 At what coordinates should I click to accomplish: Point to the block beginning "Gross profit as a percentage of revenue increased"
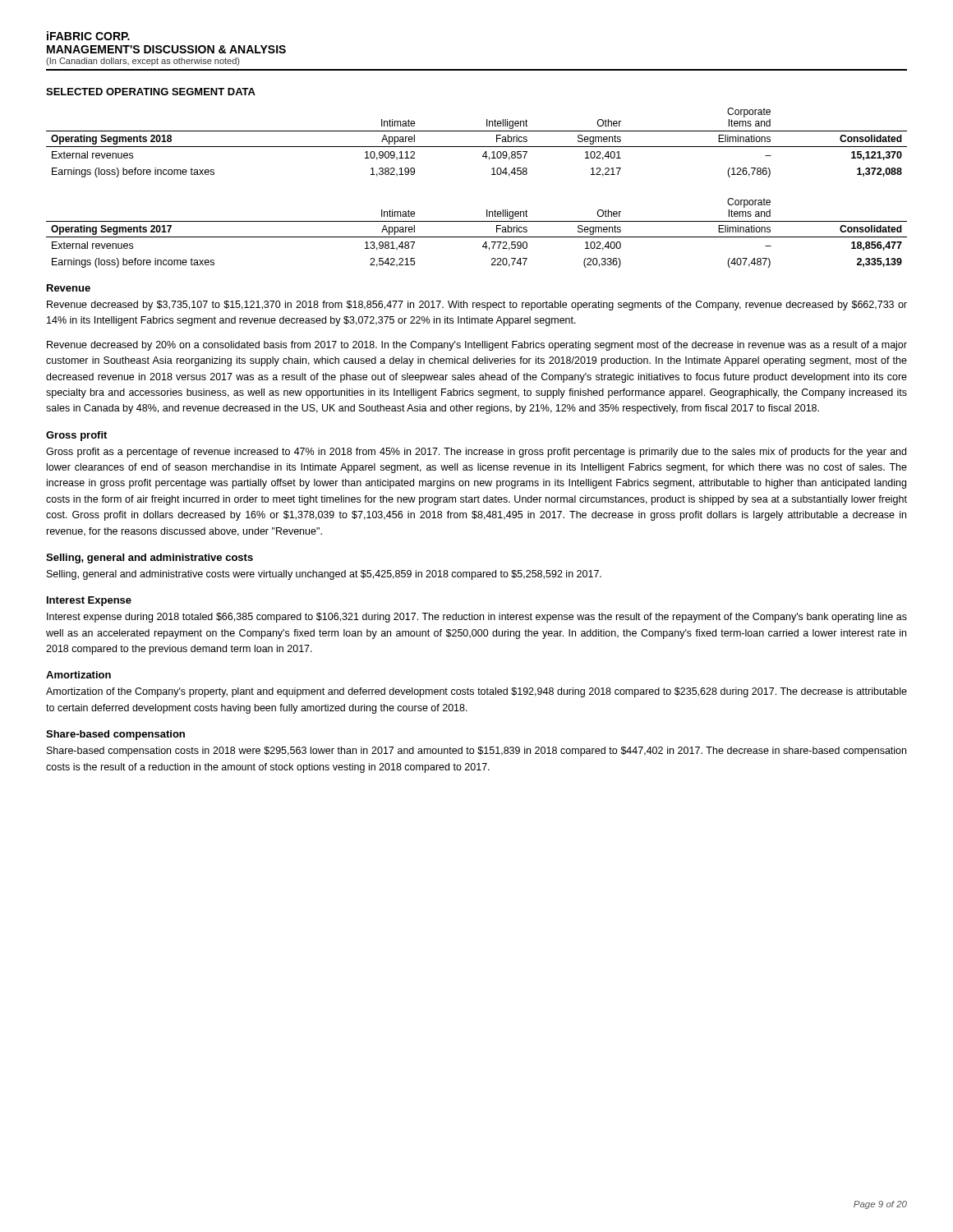476,491
